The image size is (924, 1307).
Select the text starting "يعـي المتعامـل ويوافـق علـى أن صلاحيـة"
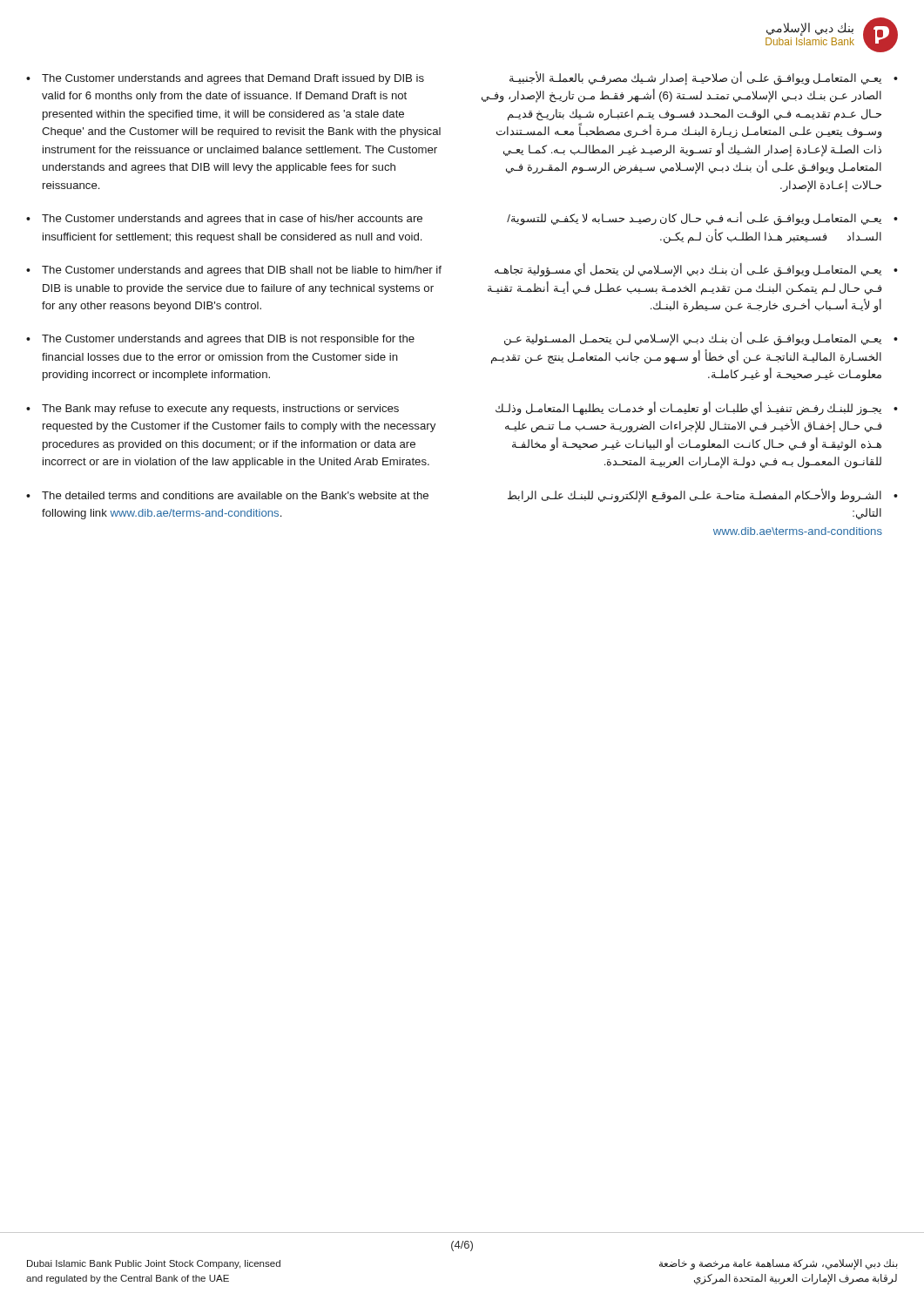click(x=682, y=131)
